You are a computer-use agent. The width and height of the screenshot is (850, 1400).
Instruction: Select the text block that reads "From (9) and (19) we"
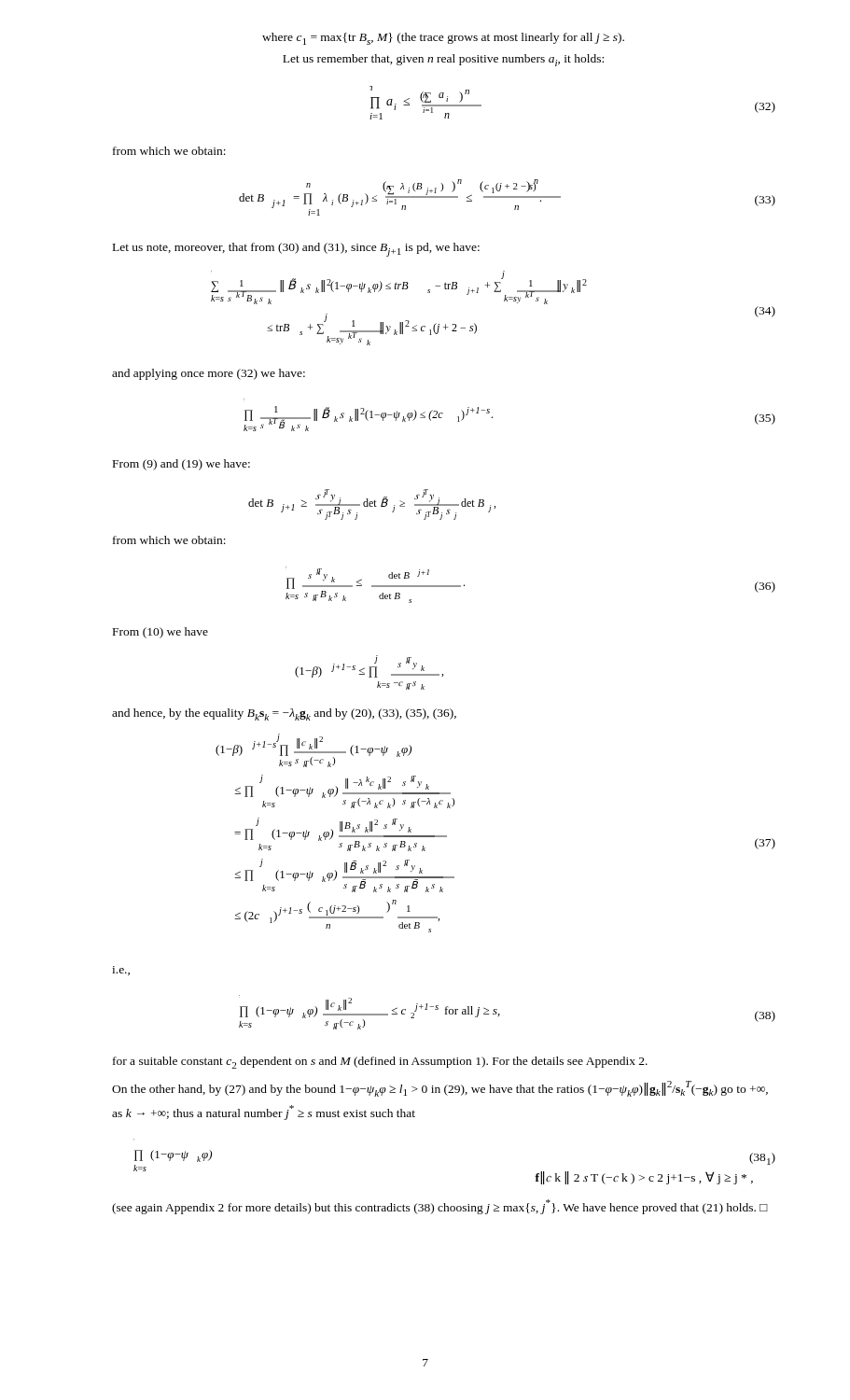point(181,464)
